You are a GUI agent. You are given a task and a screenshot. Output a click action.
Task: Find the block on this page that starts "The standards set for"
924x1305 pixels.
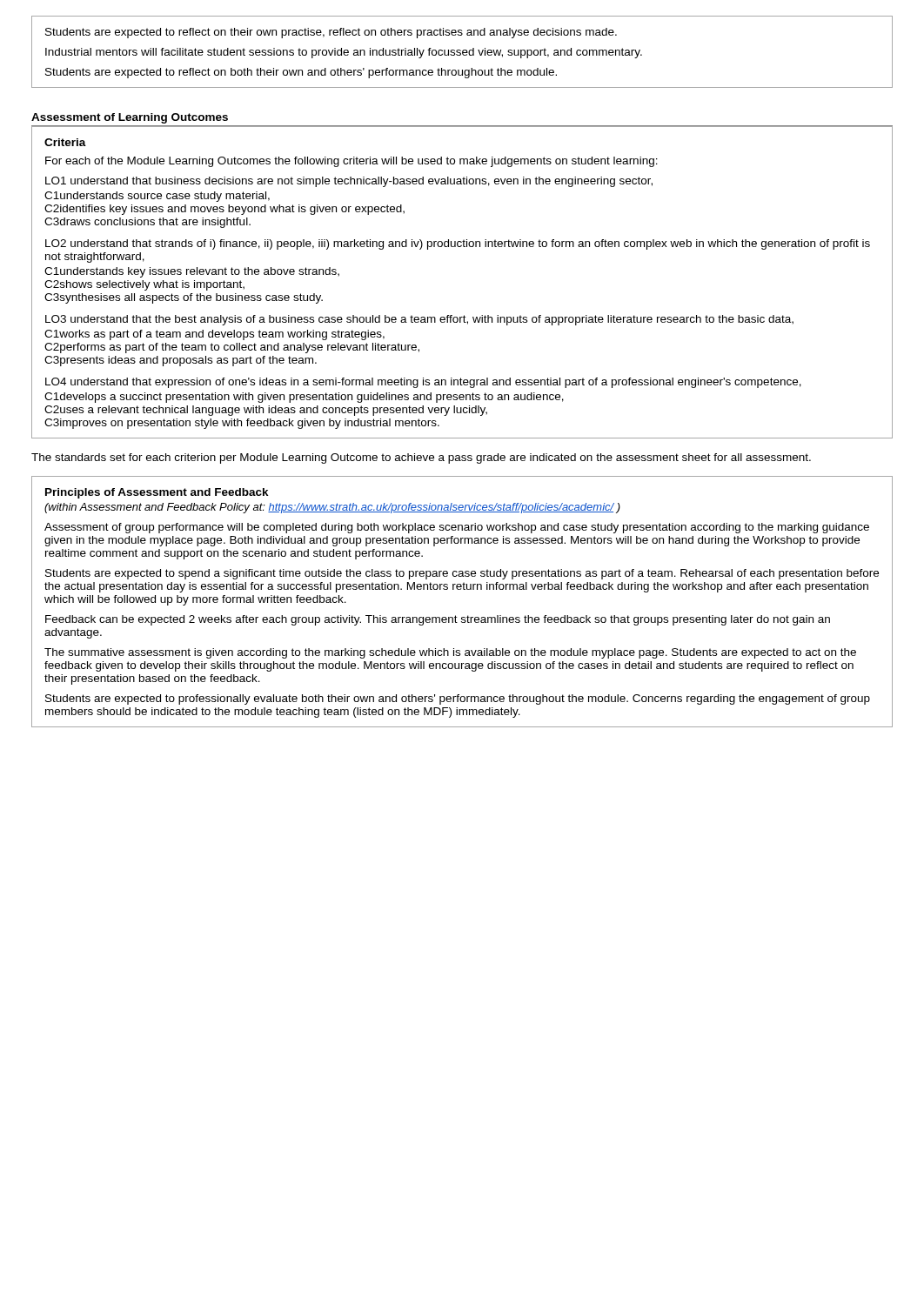click(421, 457)
